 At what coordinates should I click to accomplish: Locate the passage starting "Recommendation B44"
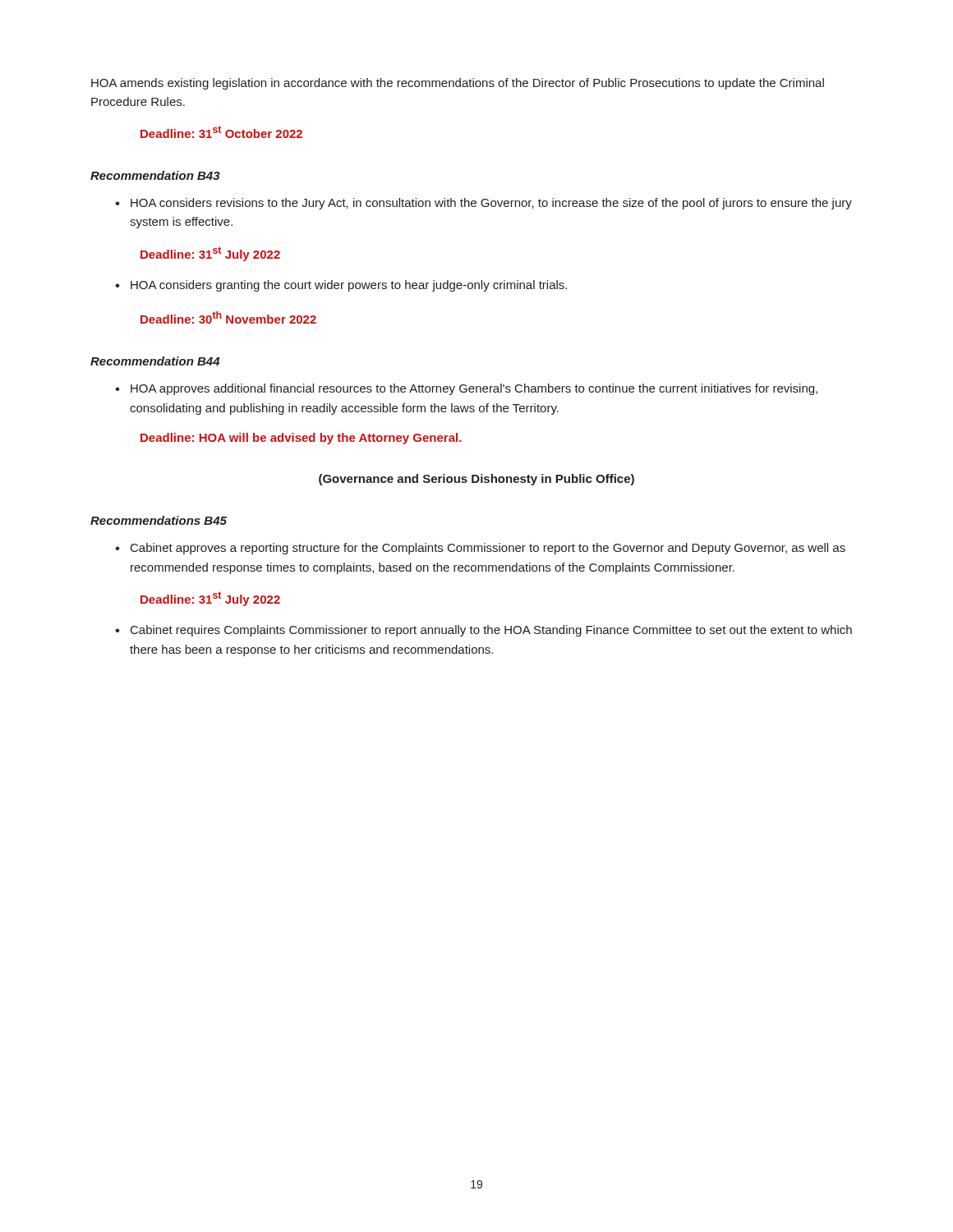point(155,361)
